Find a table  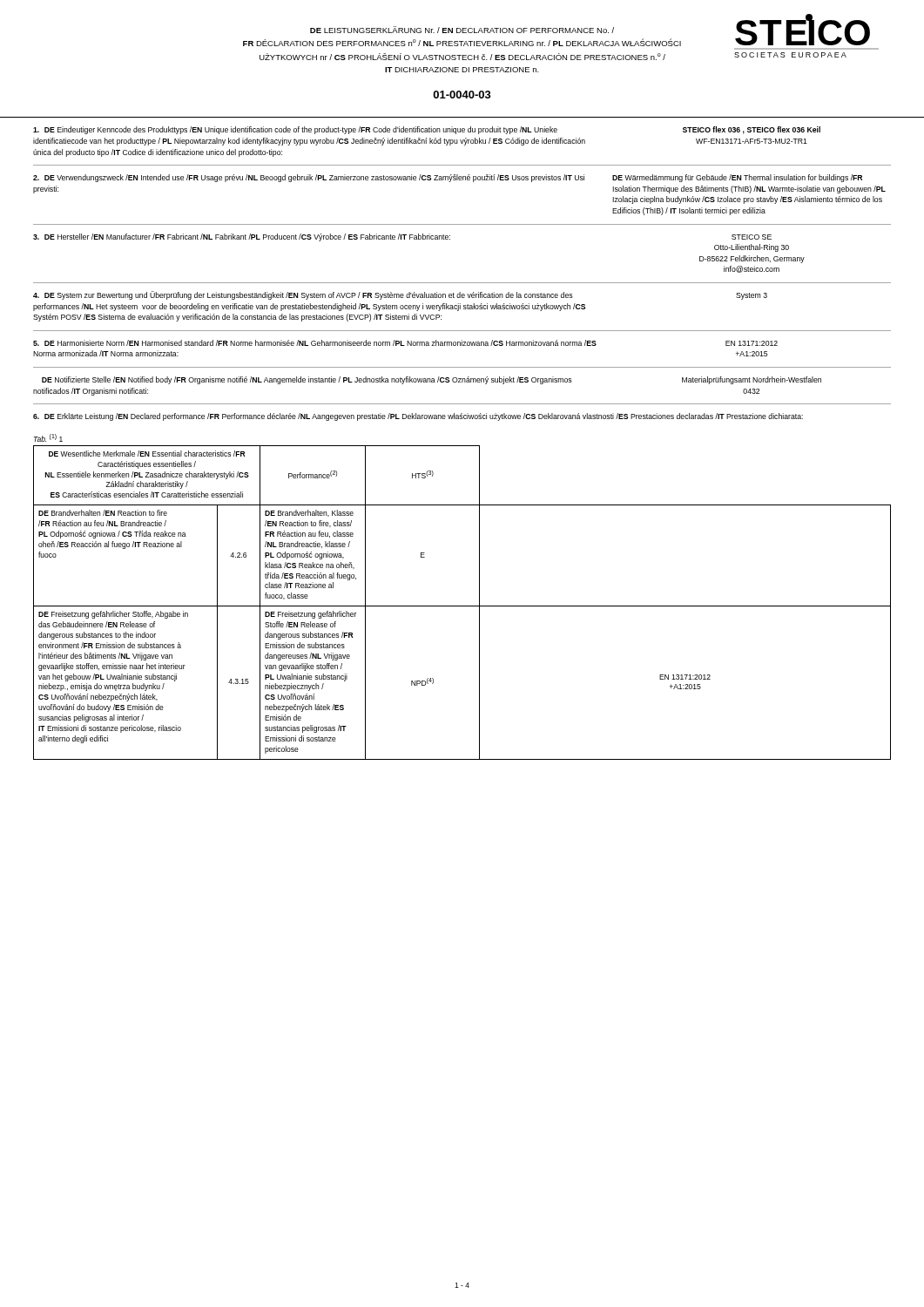[x=462, y=602]
